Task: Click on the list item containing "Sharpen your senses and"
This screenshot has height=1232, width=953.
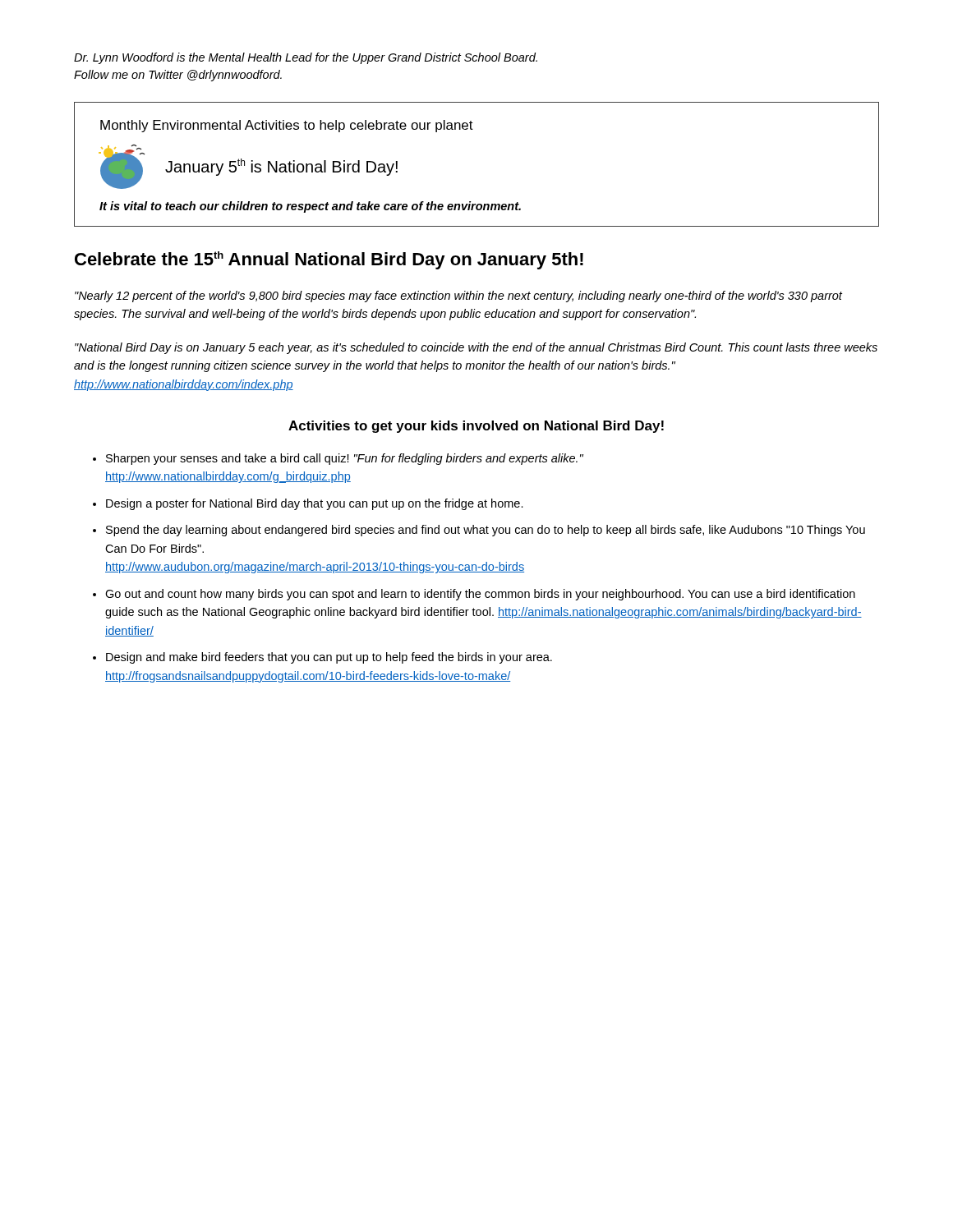Action: 344,467
